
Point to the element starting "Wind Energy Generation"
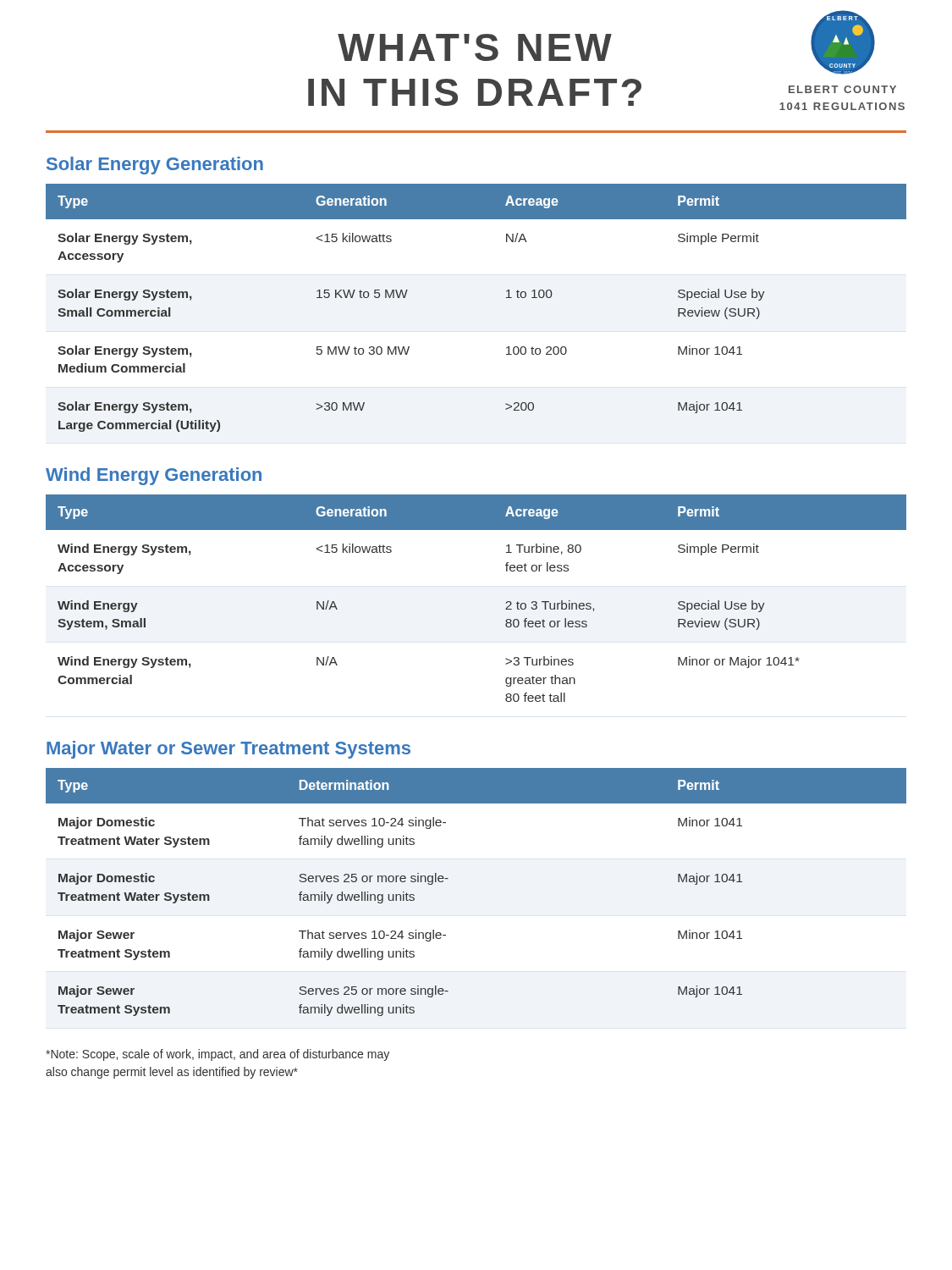click(x=154, y=475)
